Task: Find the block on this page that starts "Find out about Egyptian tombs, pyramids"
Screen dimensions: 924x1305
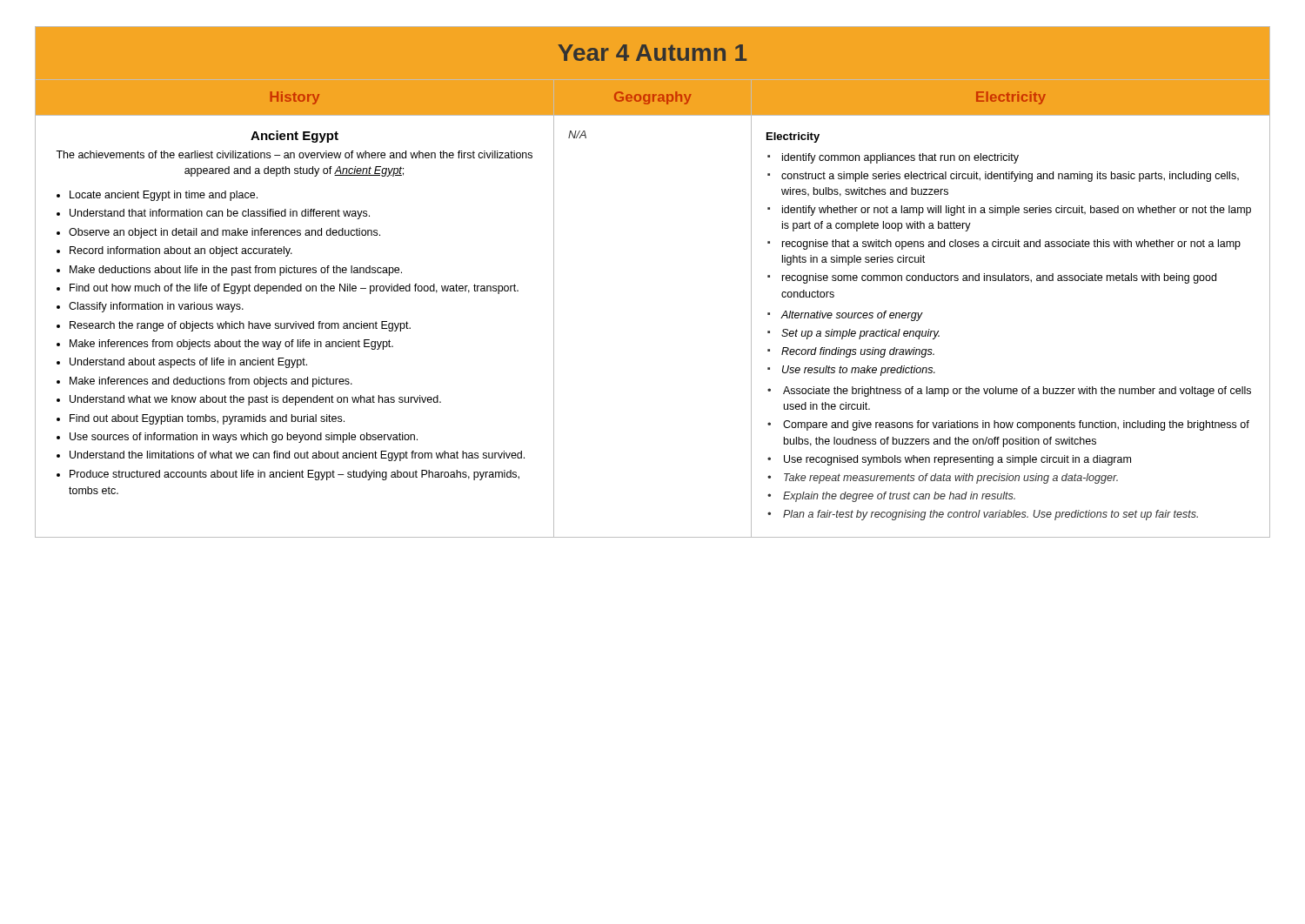Action: tap(207, 418)
